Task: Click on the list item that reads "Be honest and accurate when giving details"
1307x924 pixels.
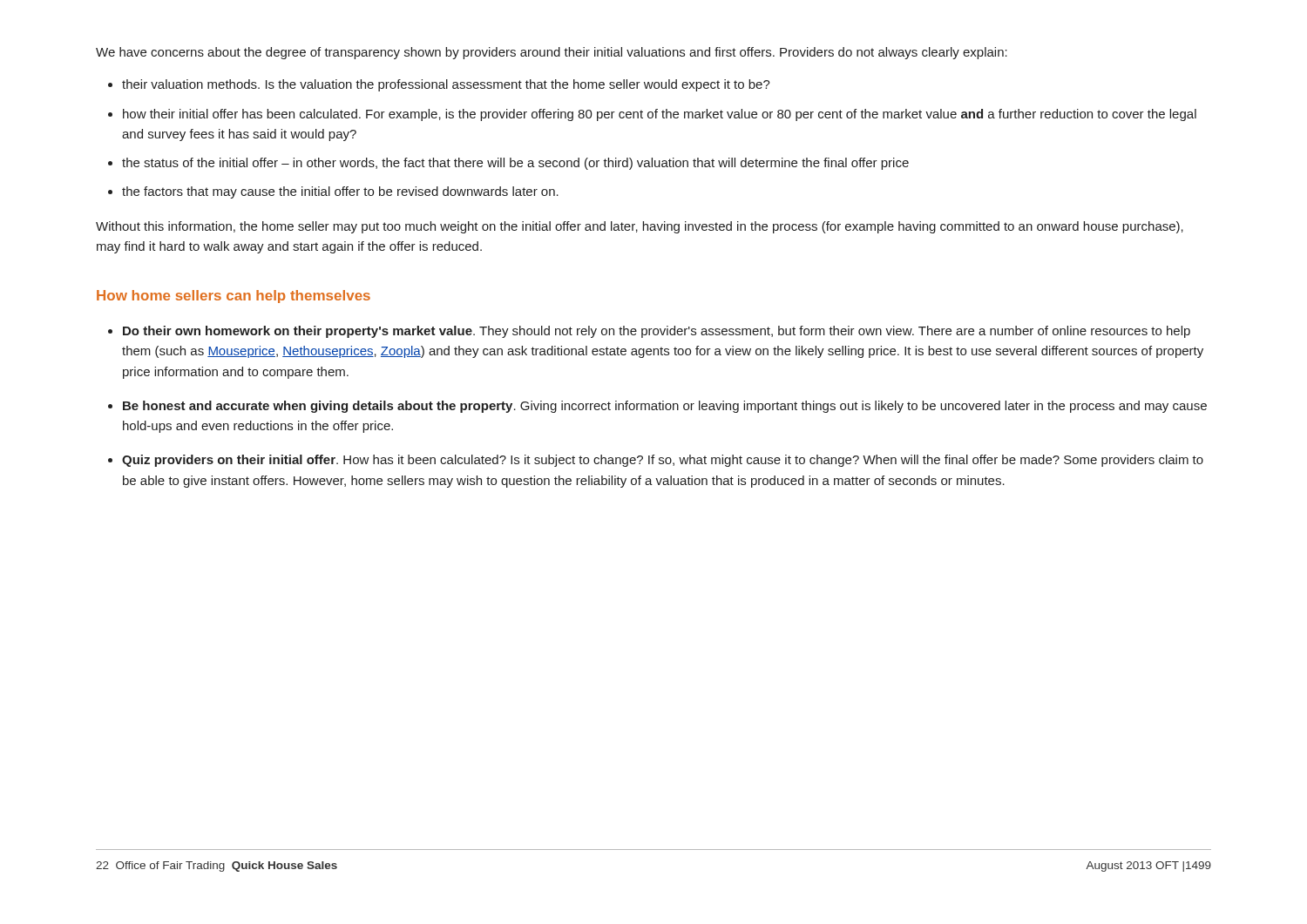Action: 665,415
